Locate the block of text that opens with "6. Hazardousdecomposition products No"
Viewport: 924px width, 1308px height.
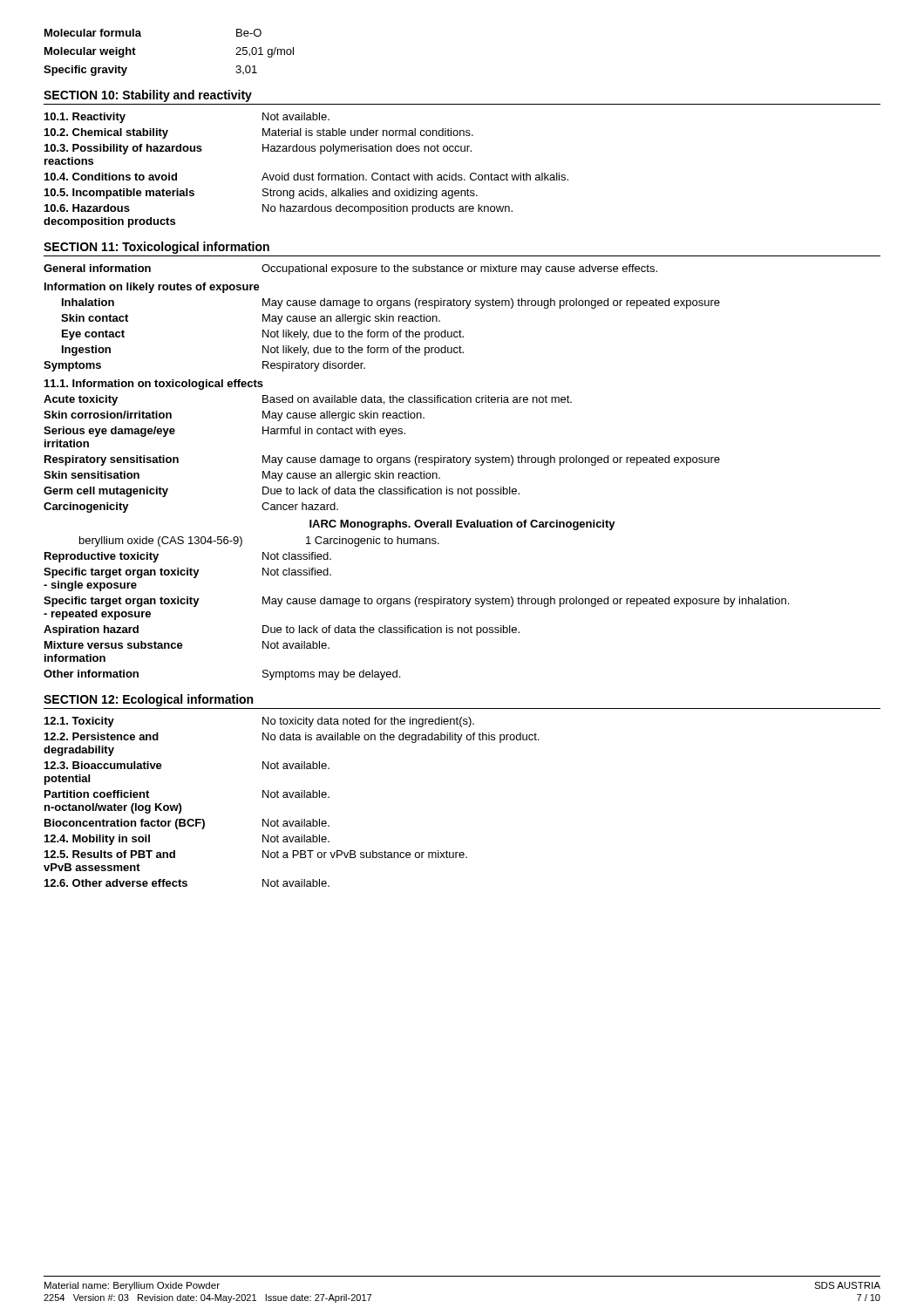click(x=462, y=215)
